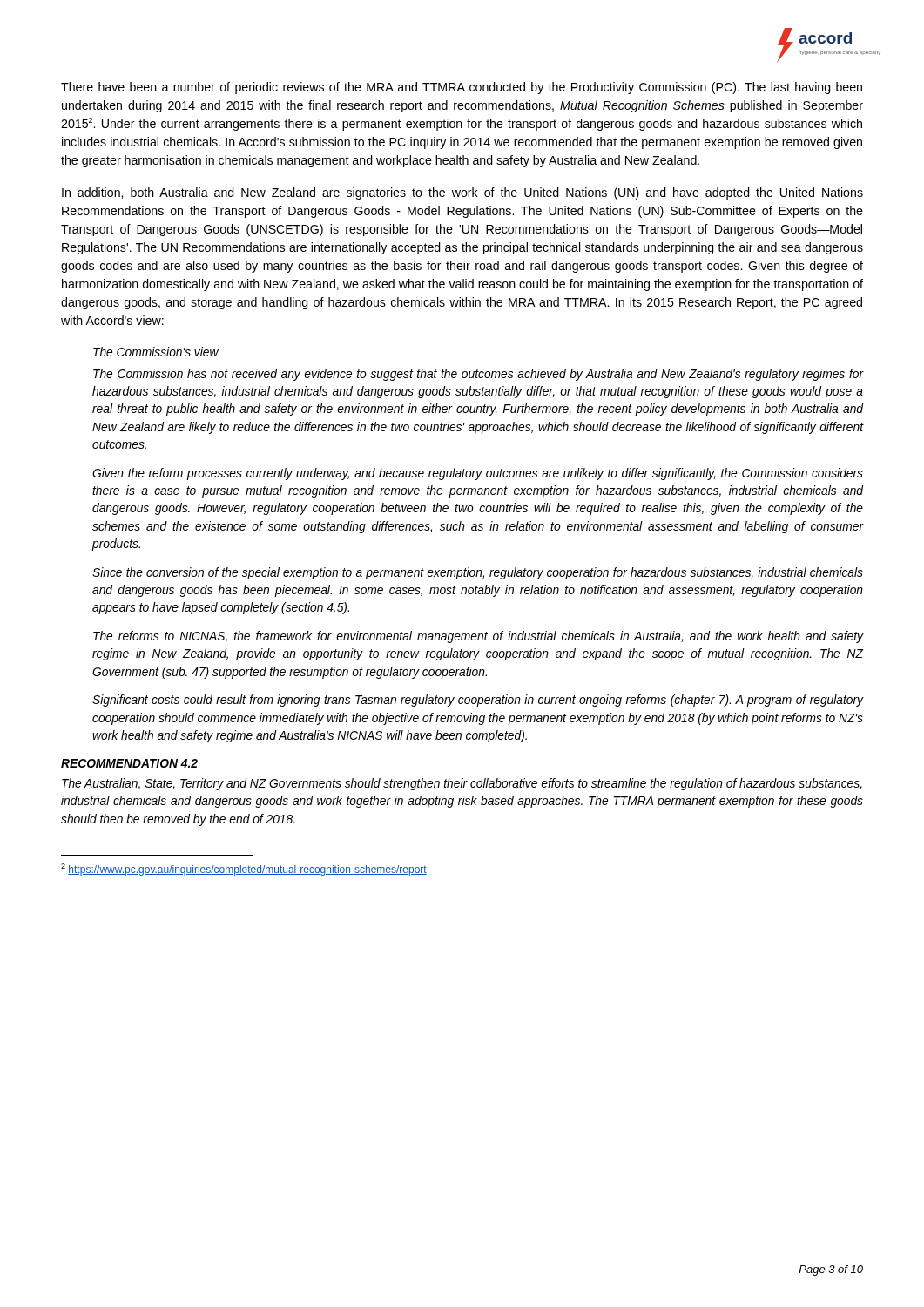The width and height of the screenshot is (924, 1307).
Task: Locate the block of text that opens with "Since the conversion of the special exemption to"
Action: 478,590
